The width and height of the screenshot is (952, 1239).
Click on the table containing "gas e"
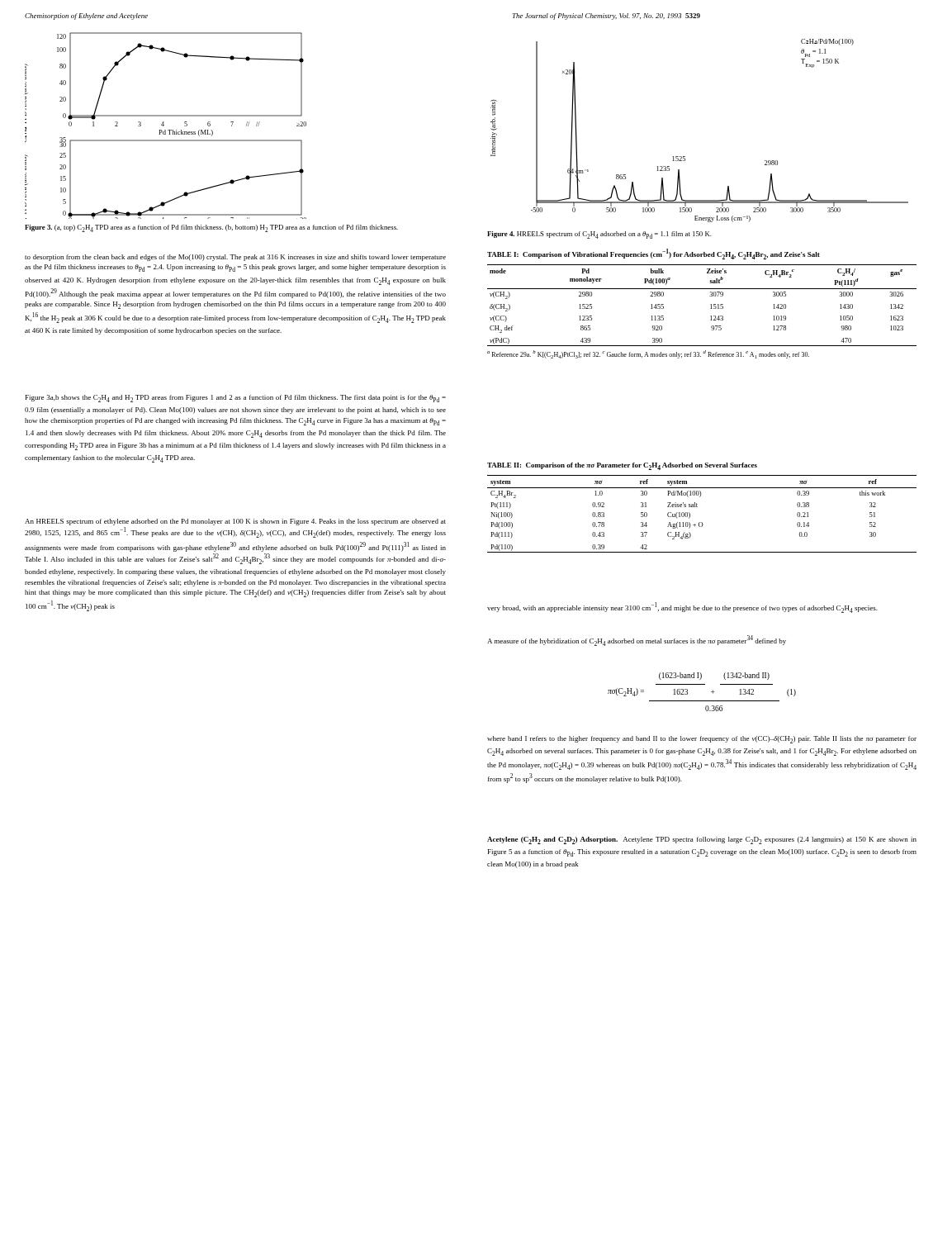(x=702, y=305)
